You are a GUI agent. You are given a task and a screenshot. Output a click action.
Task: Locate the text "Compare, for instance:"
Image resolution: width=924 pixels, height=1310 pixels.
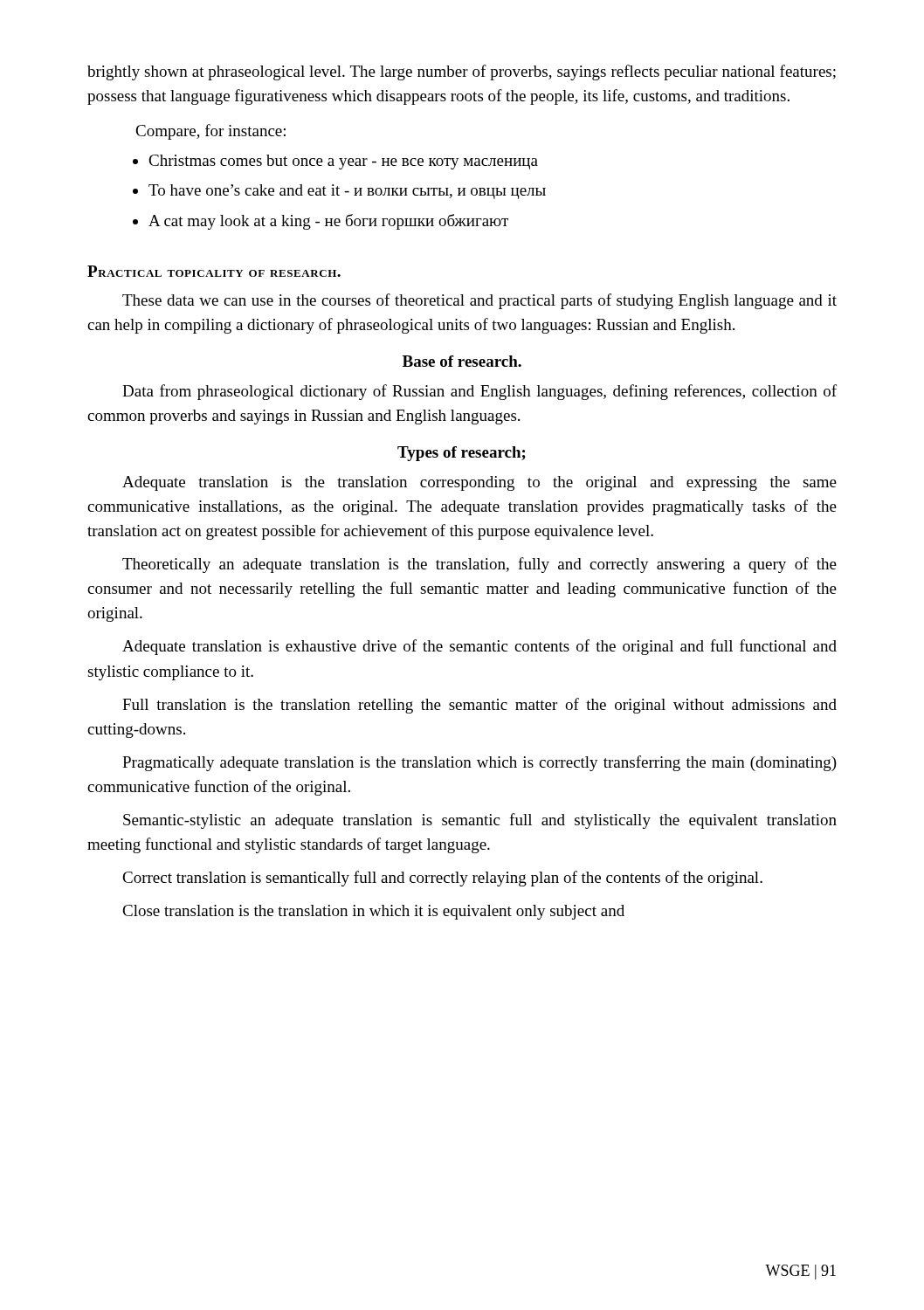tap(211, 131)
